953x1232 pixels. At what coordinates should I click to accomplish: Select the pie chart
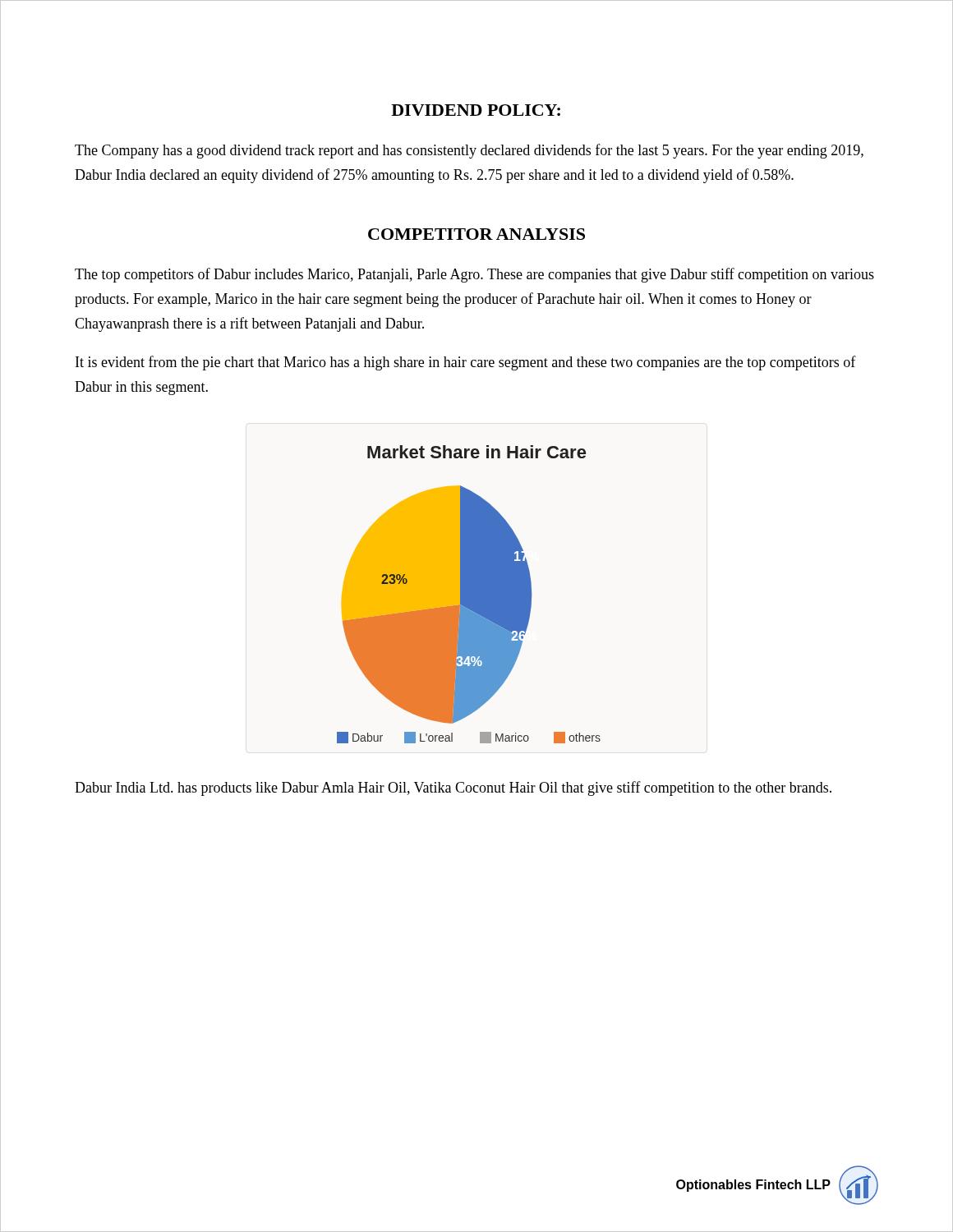point(476,588)
